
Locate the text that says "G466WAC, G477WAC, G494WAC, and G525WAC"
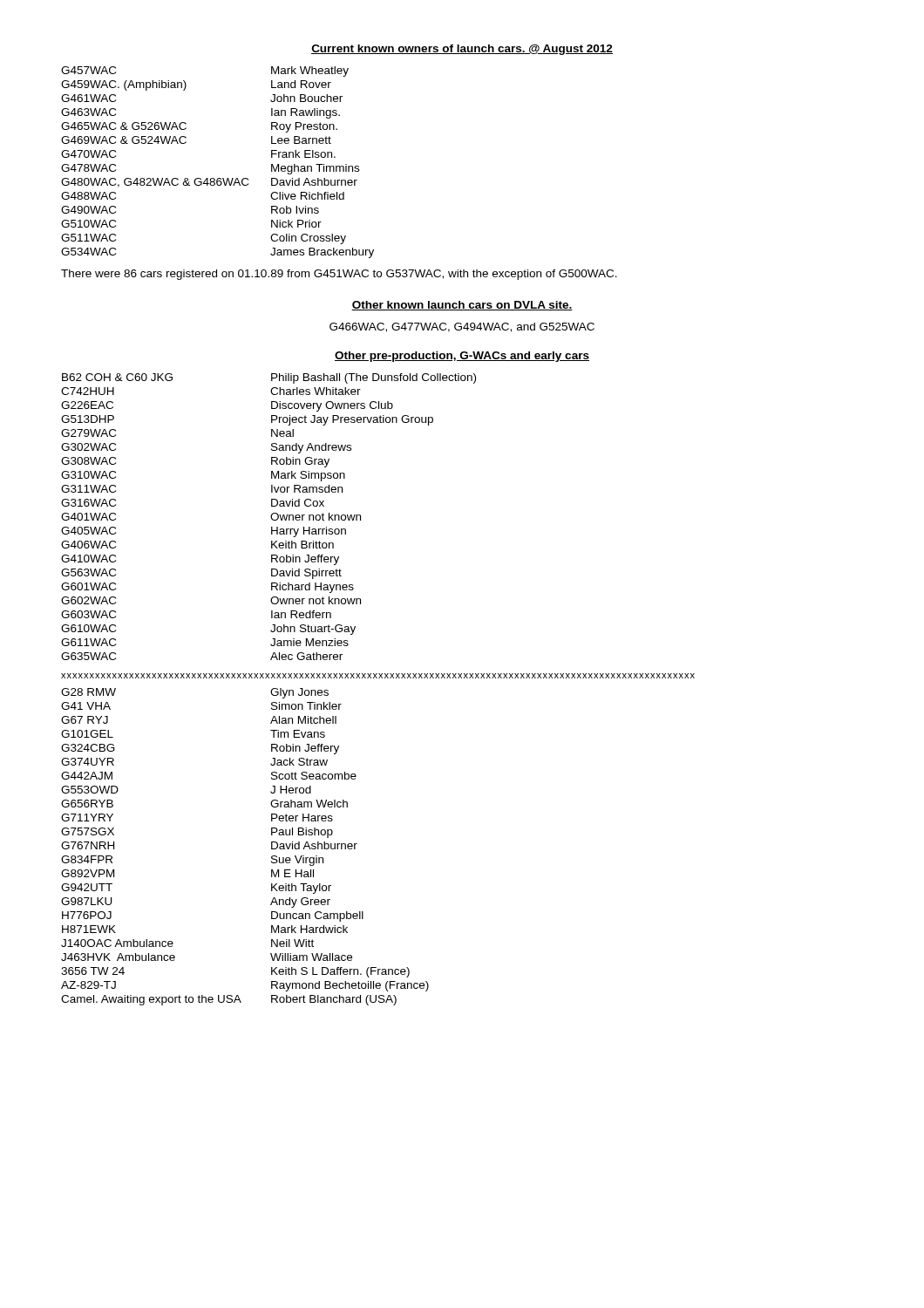462,327
